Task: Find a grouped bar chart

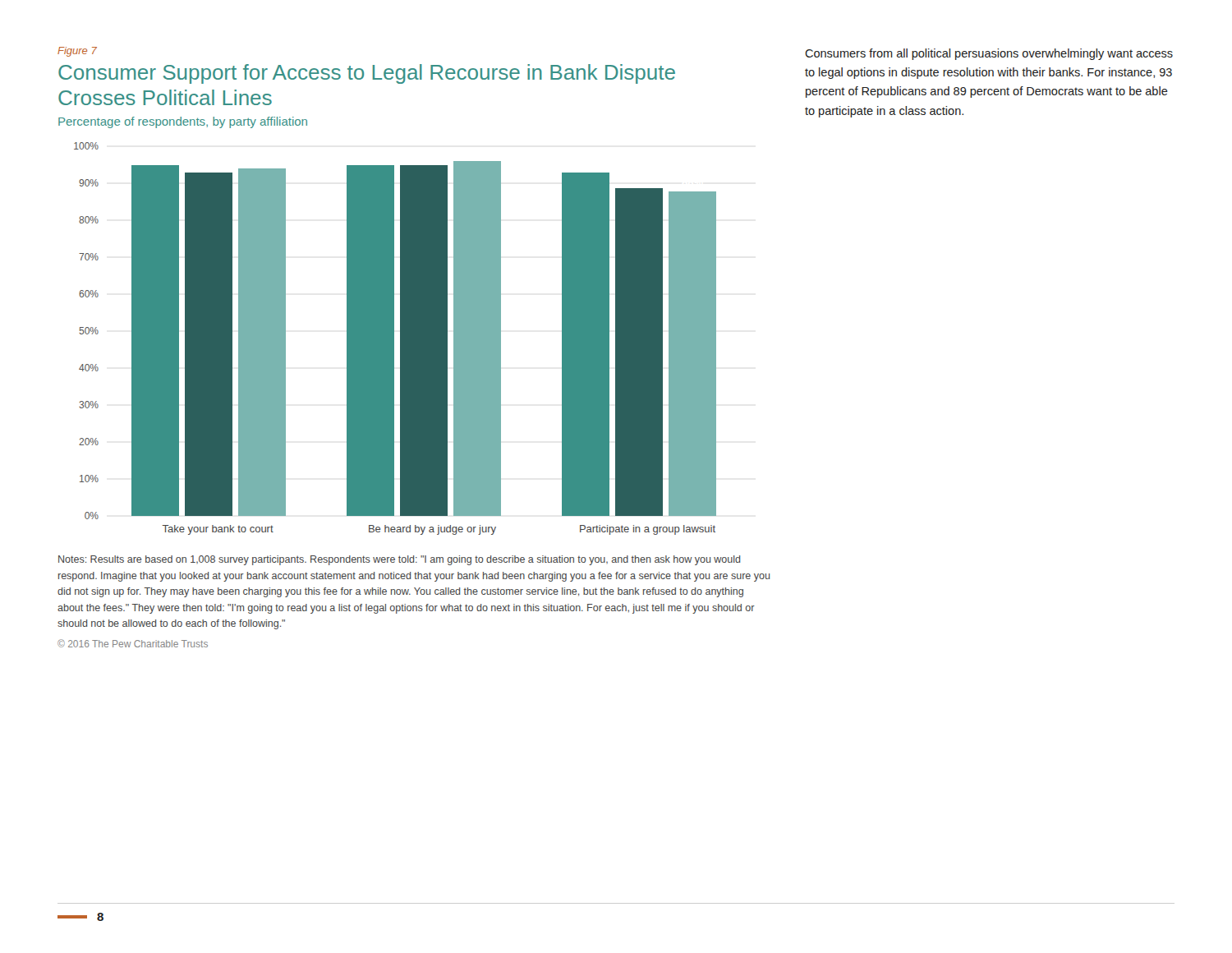Action: click(415, 341)
